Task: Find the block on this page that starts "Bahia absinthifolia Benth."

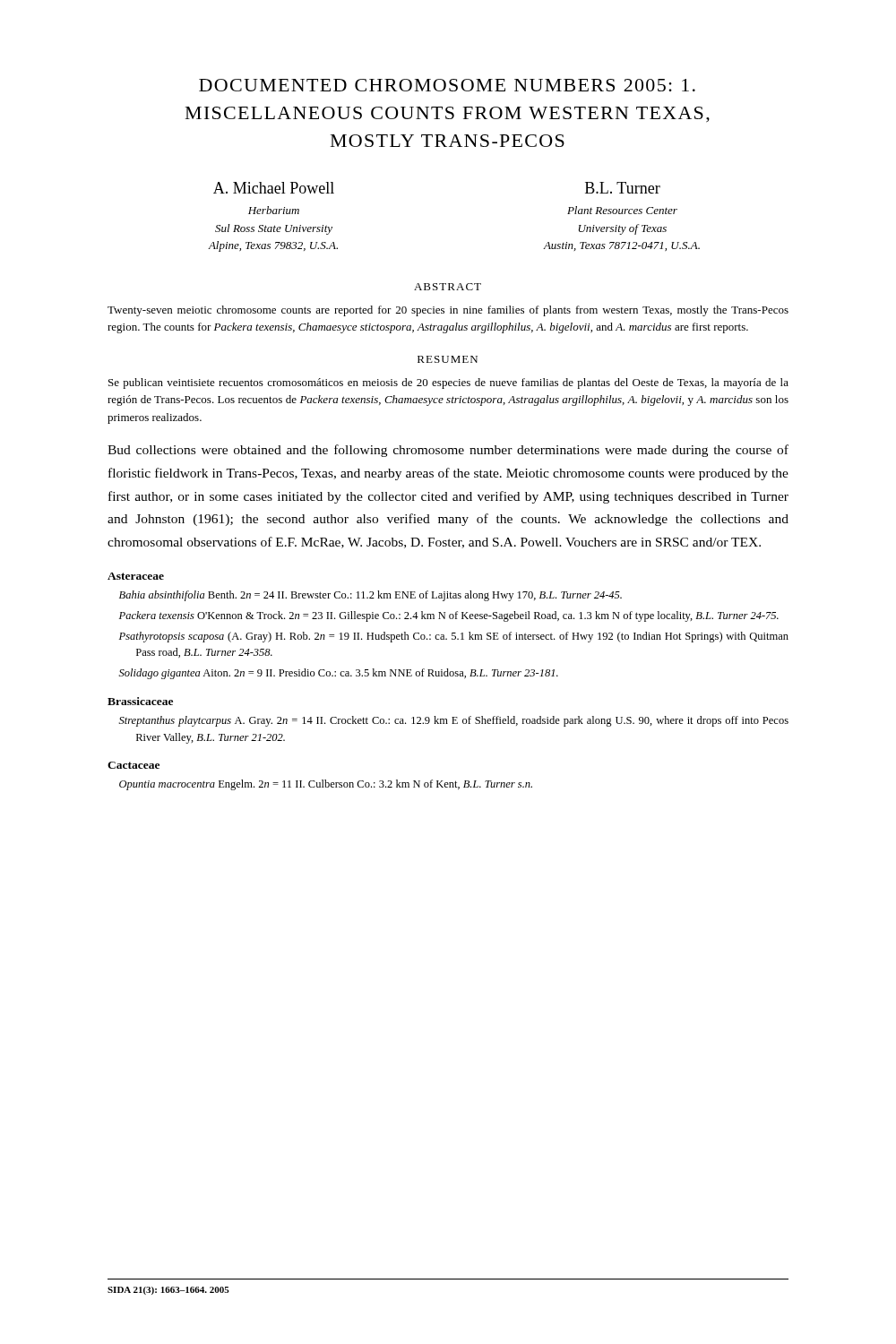Action: [x=371, y=595]
